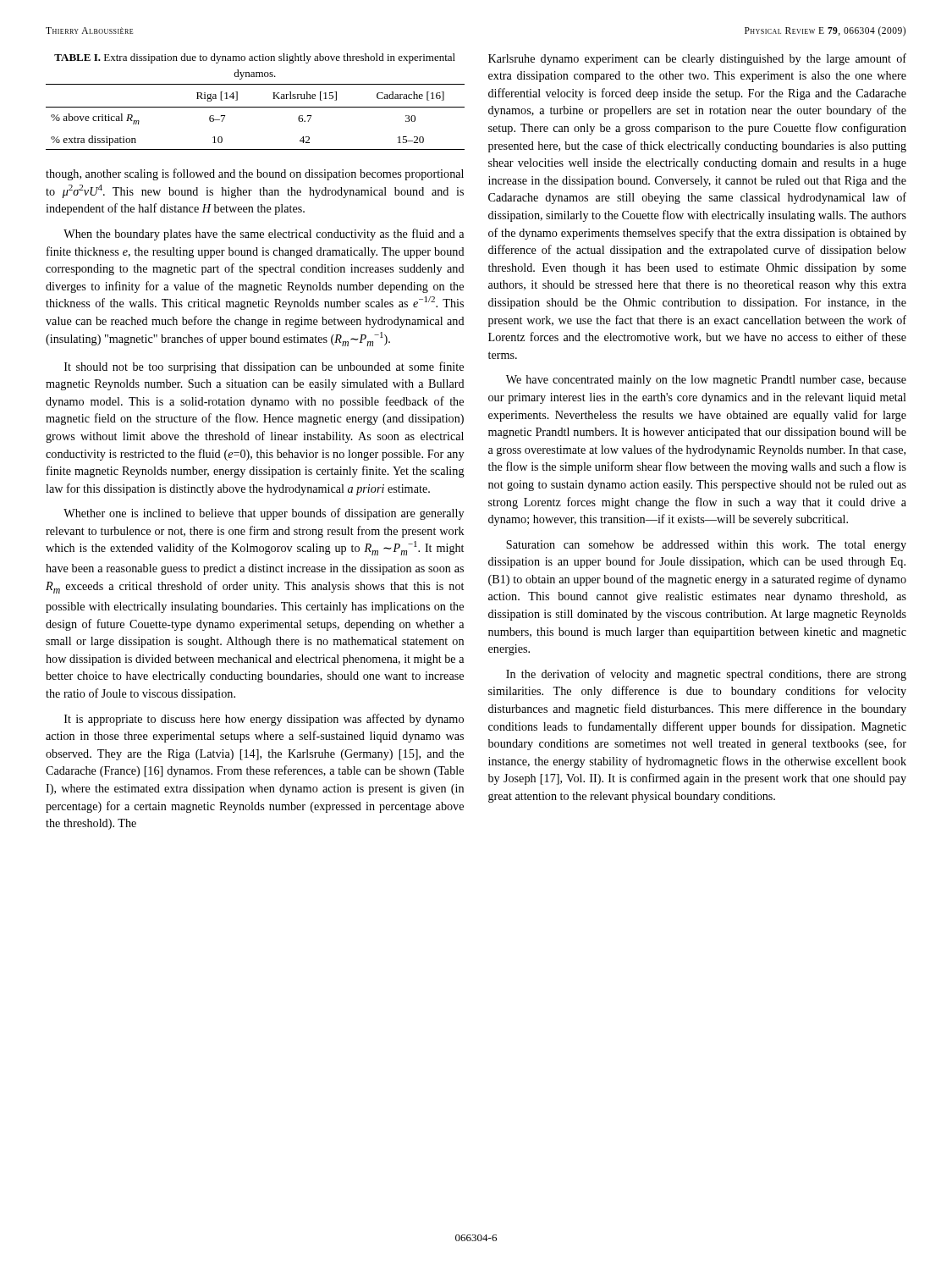Find the text block containing "Saturation can somehow be addressed within this work."
The height and width of the screenshot is (1270, 952).
point(697,597)
